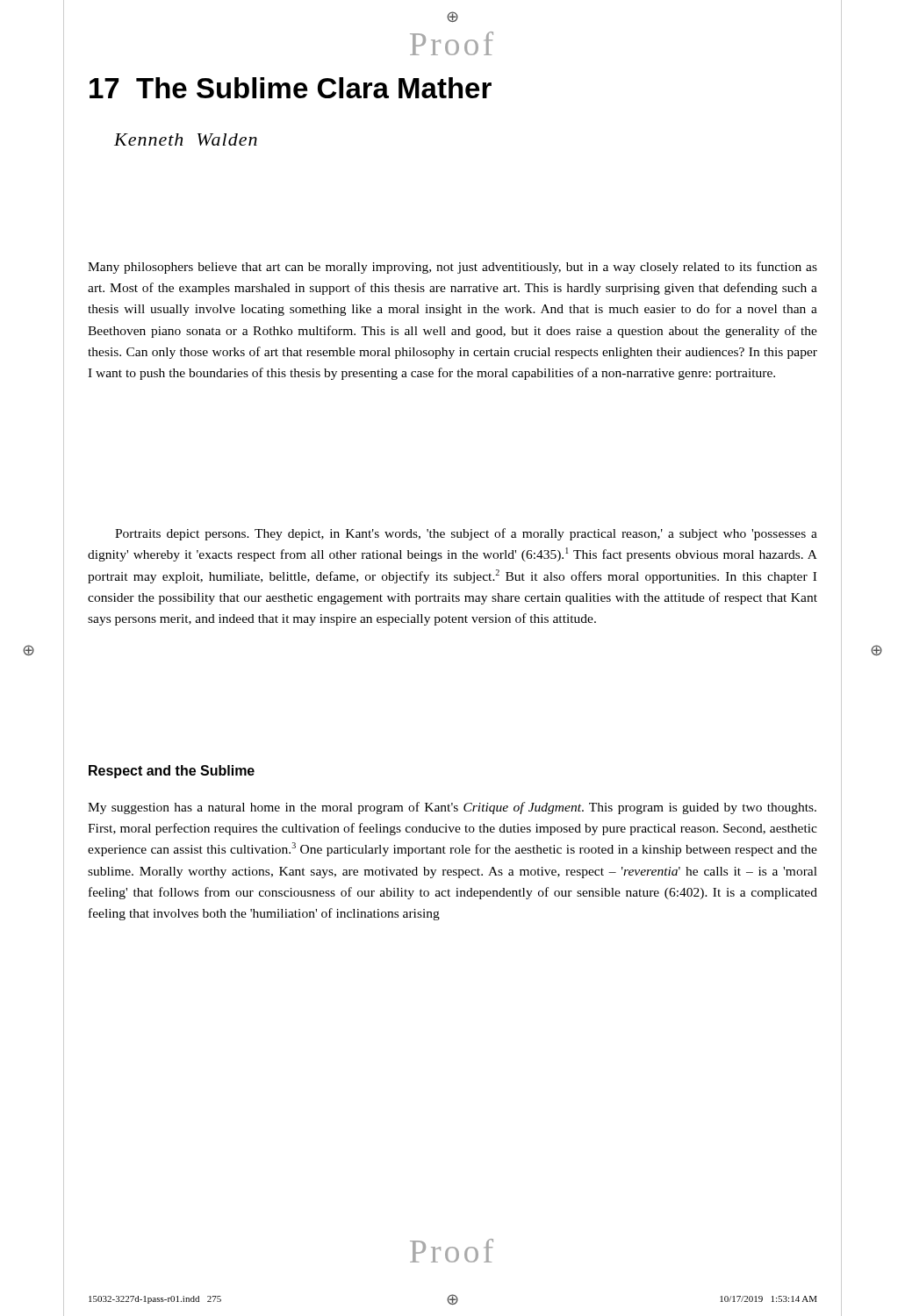The image size is (905, 1316).
Task: Click the passage that begins "My suggestion has"
Action: pos(452,860)
